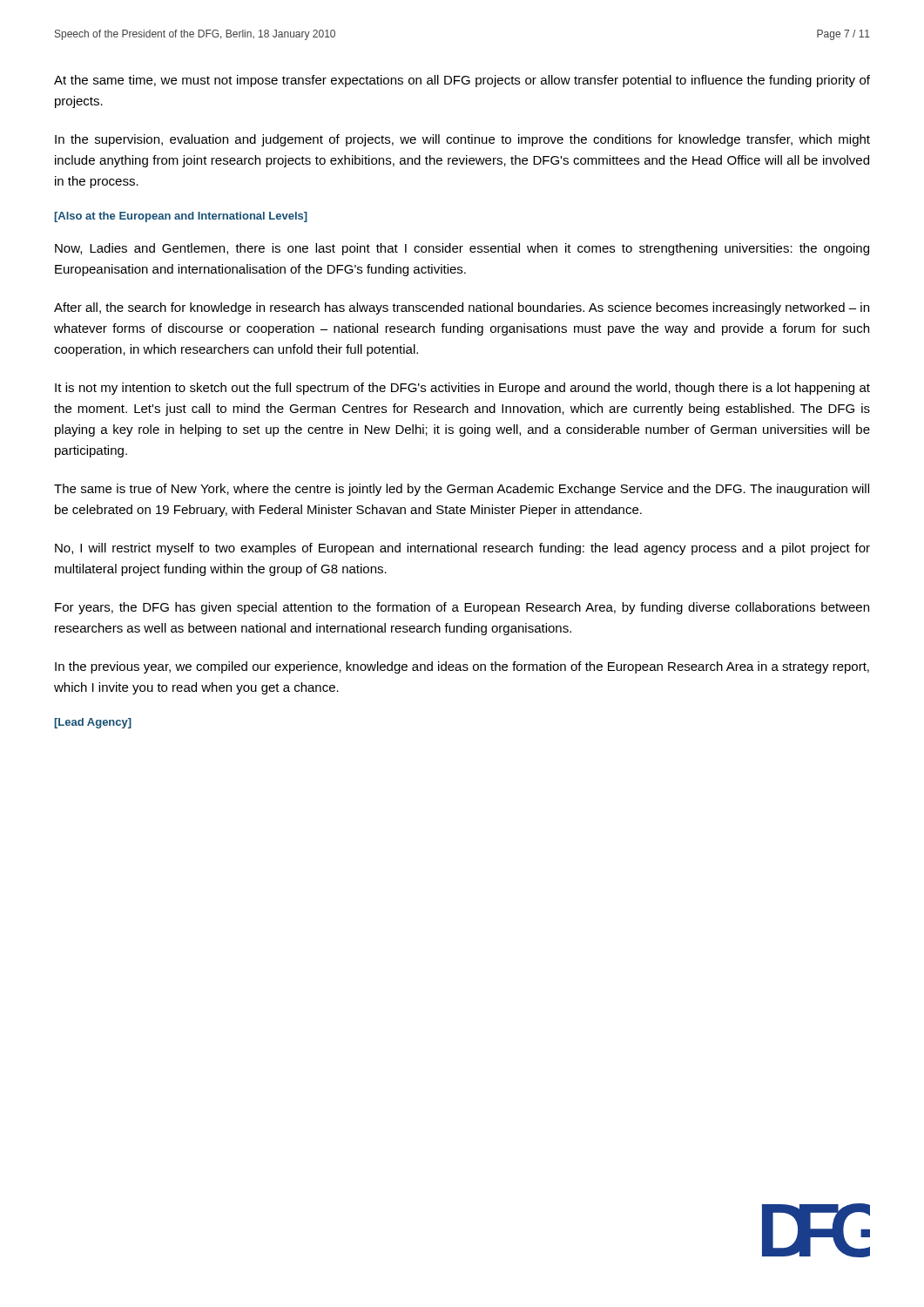
Task: Point to "[Also at the European and International Levels]"
Action: [181, 216]
